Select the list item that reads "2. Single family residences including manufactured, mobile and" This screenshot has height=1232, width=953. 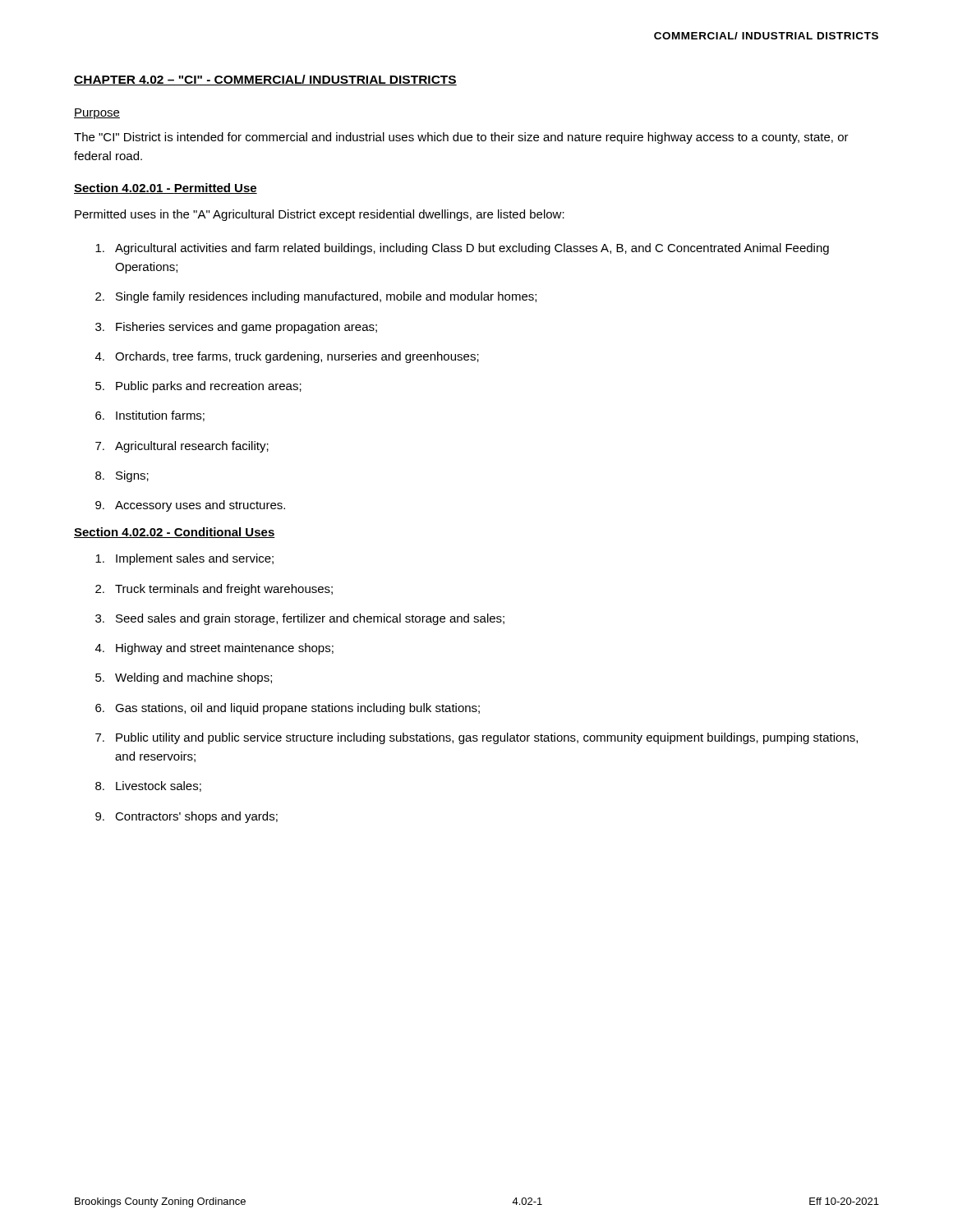pyautogui.click(x=476, y=296)
